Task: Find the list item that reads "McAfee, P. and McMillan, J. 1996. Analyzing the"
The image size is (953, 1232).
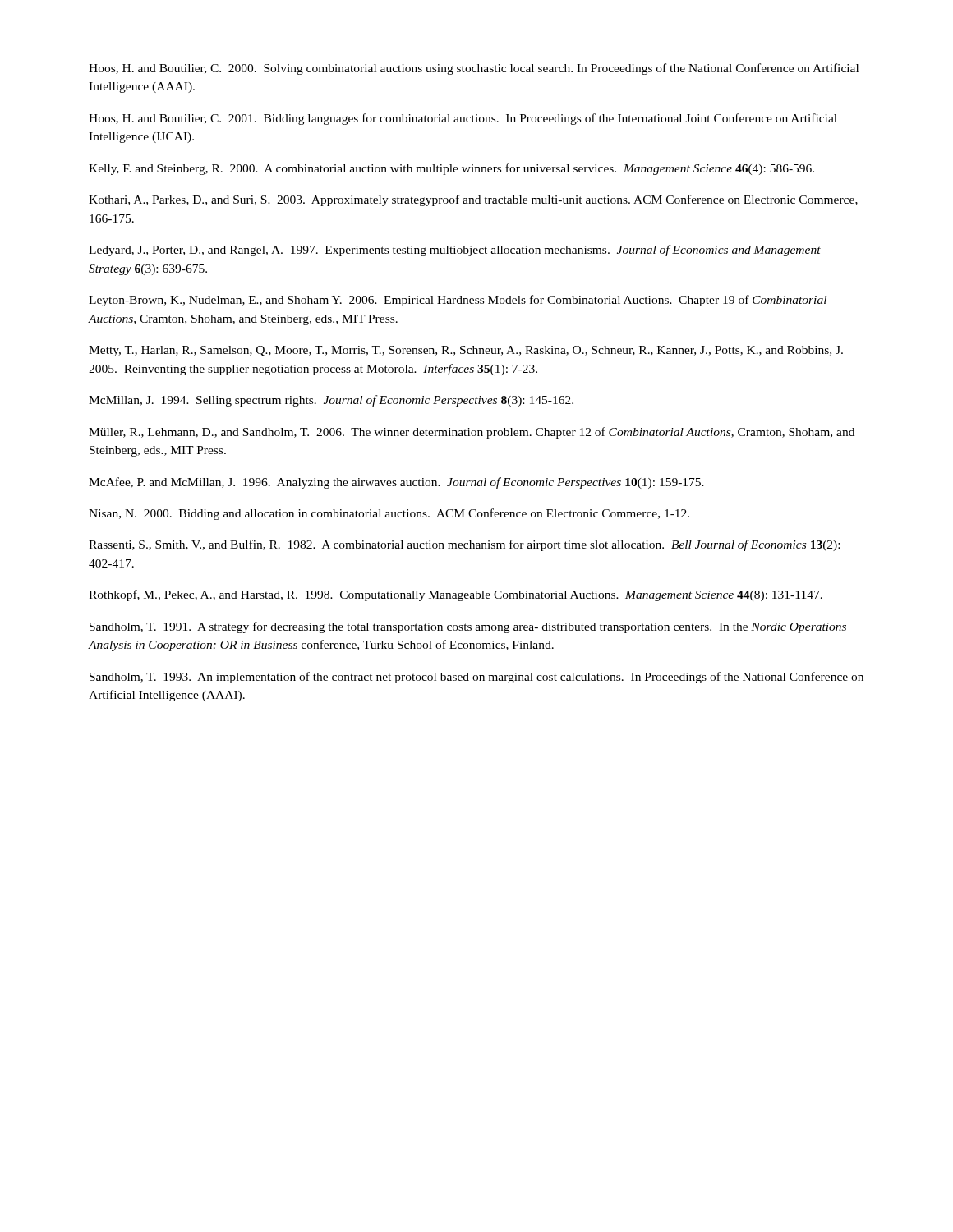Action: (x=397, y=481)
